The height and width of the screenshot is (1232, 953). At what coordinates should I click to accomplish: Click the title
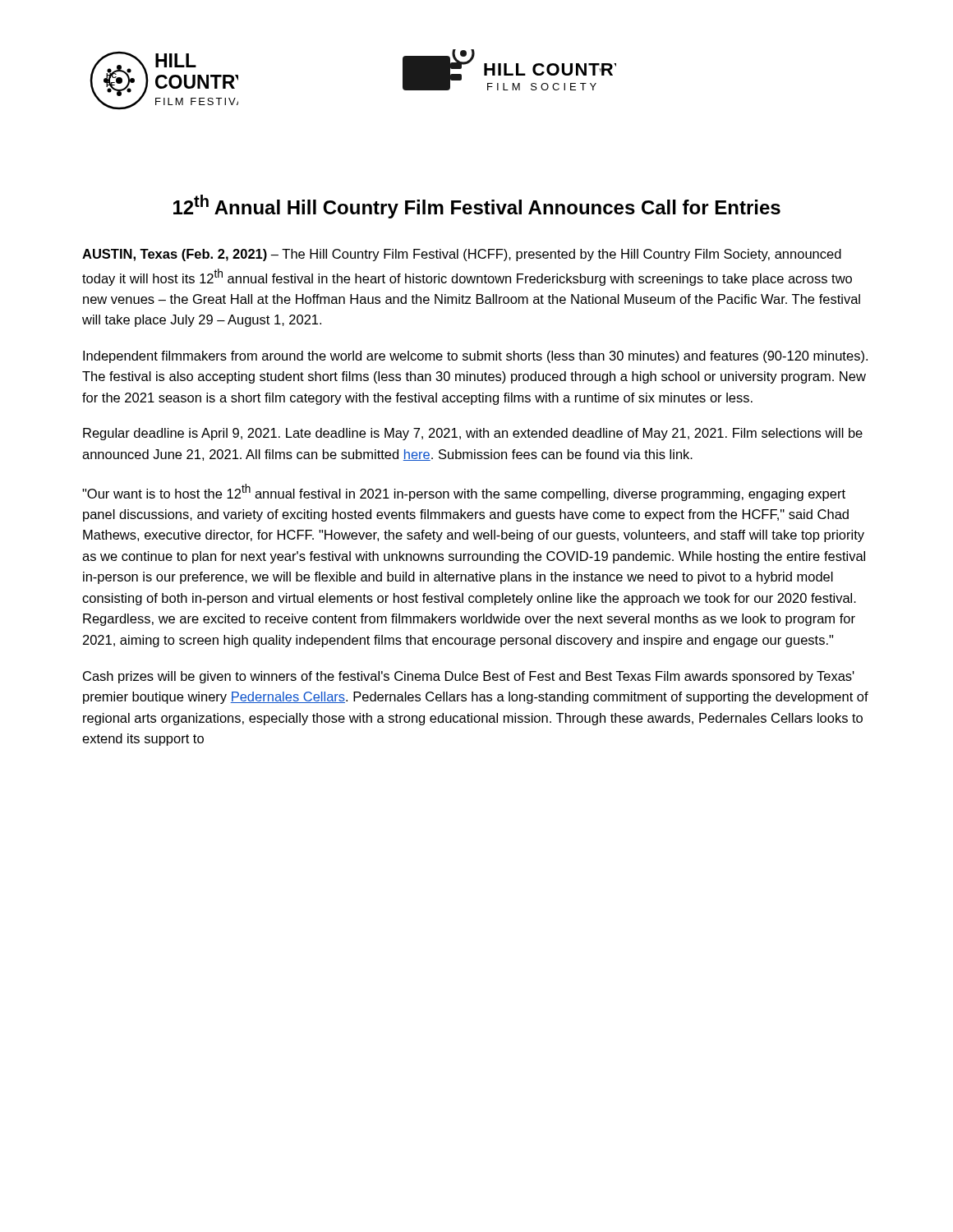pyautogui.click(x=476, y=206)
